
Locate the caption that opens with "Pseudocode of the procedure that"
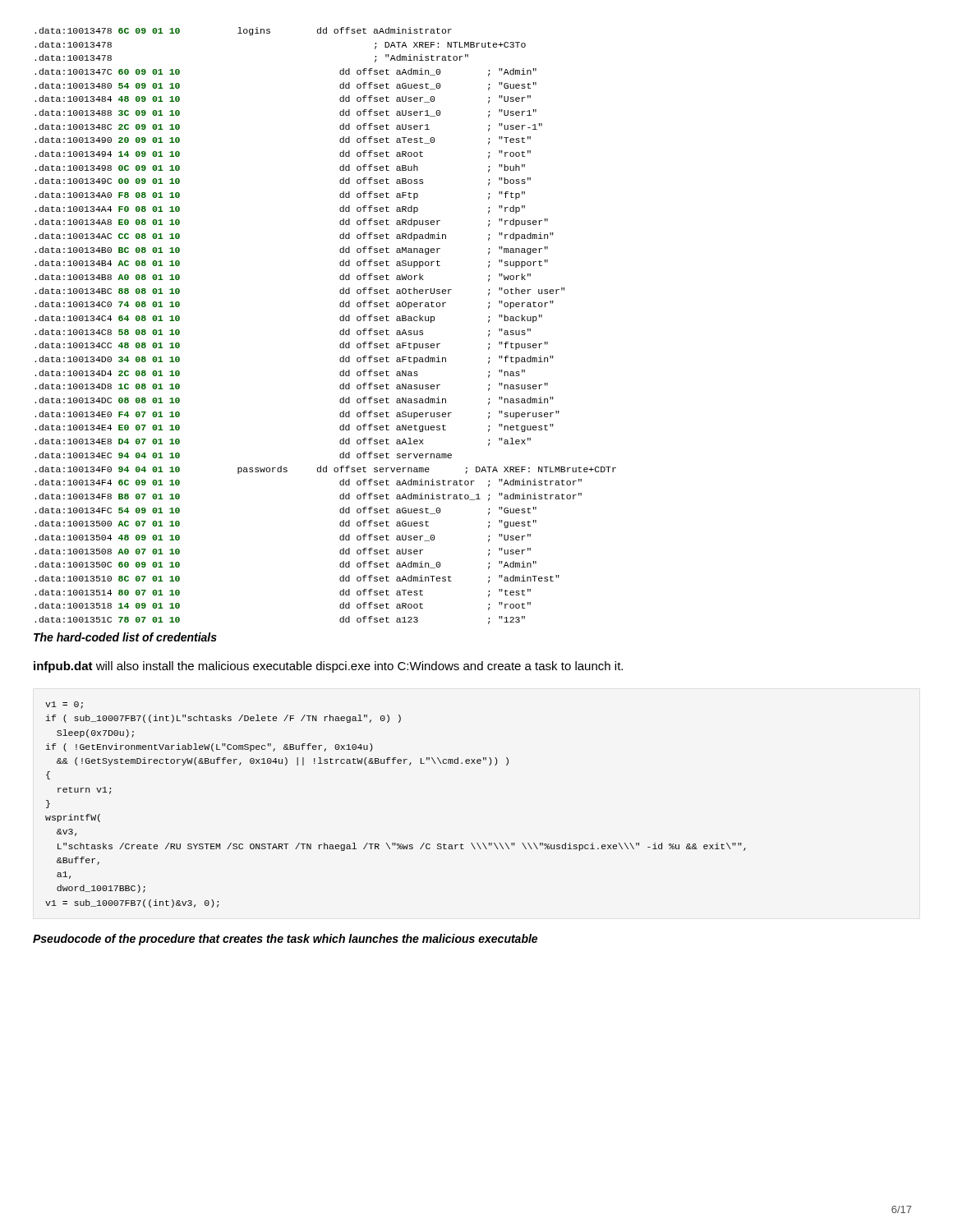point(285,939)
